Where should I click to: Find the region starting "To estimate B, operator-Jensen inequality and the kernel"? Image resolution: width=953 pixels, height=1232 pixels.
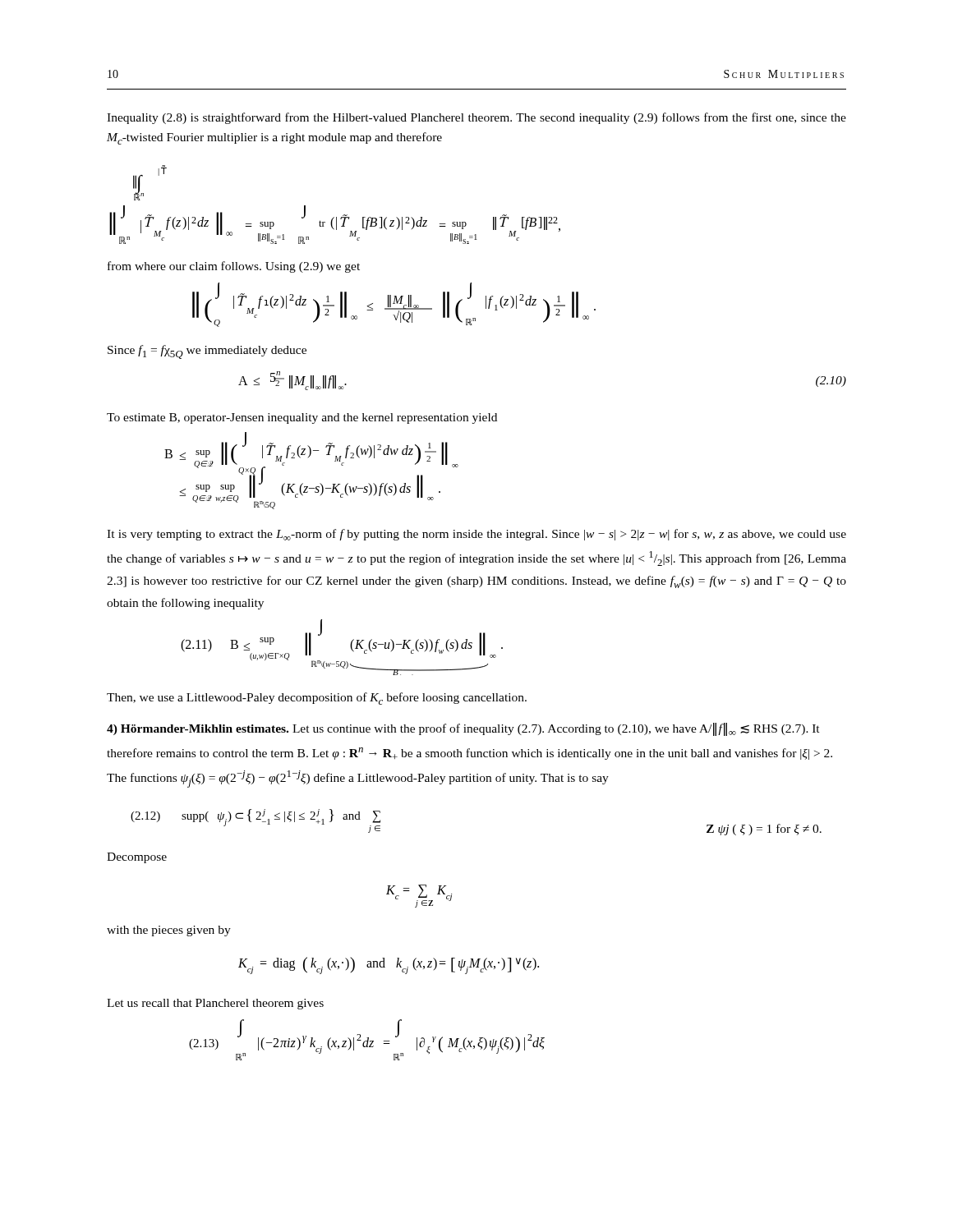point(302,417)
